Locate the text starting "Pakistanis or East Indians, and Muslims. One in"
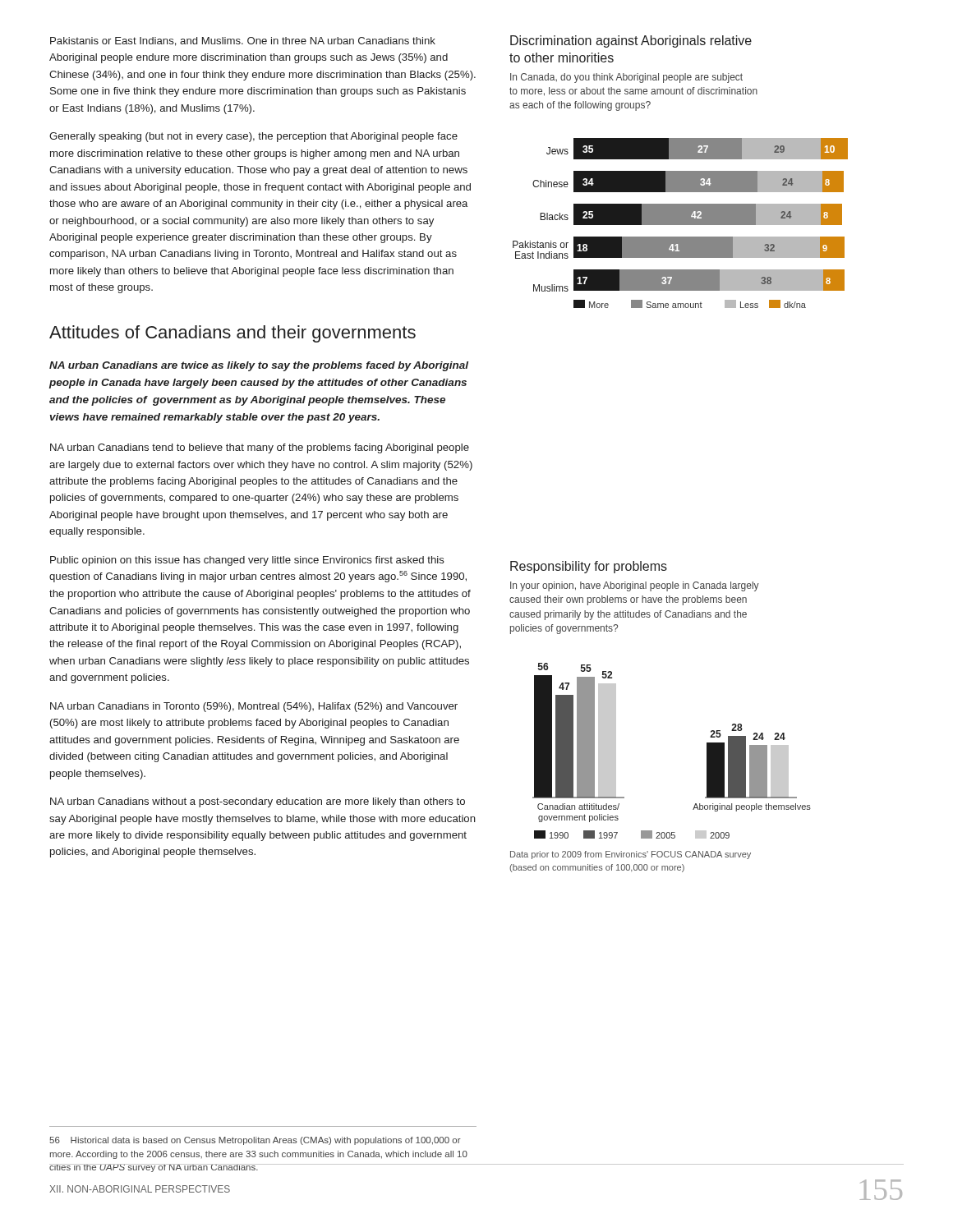Viewport: 953px width, 1232px height. [x=263, y=74]
